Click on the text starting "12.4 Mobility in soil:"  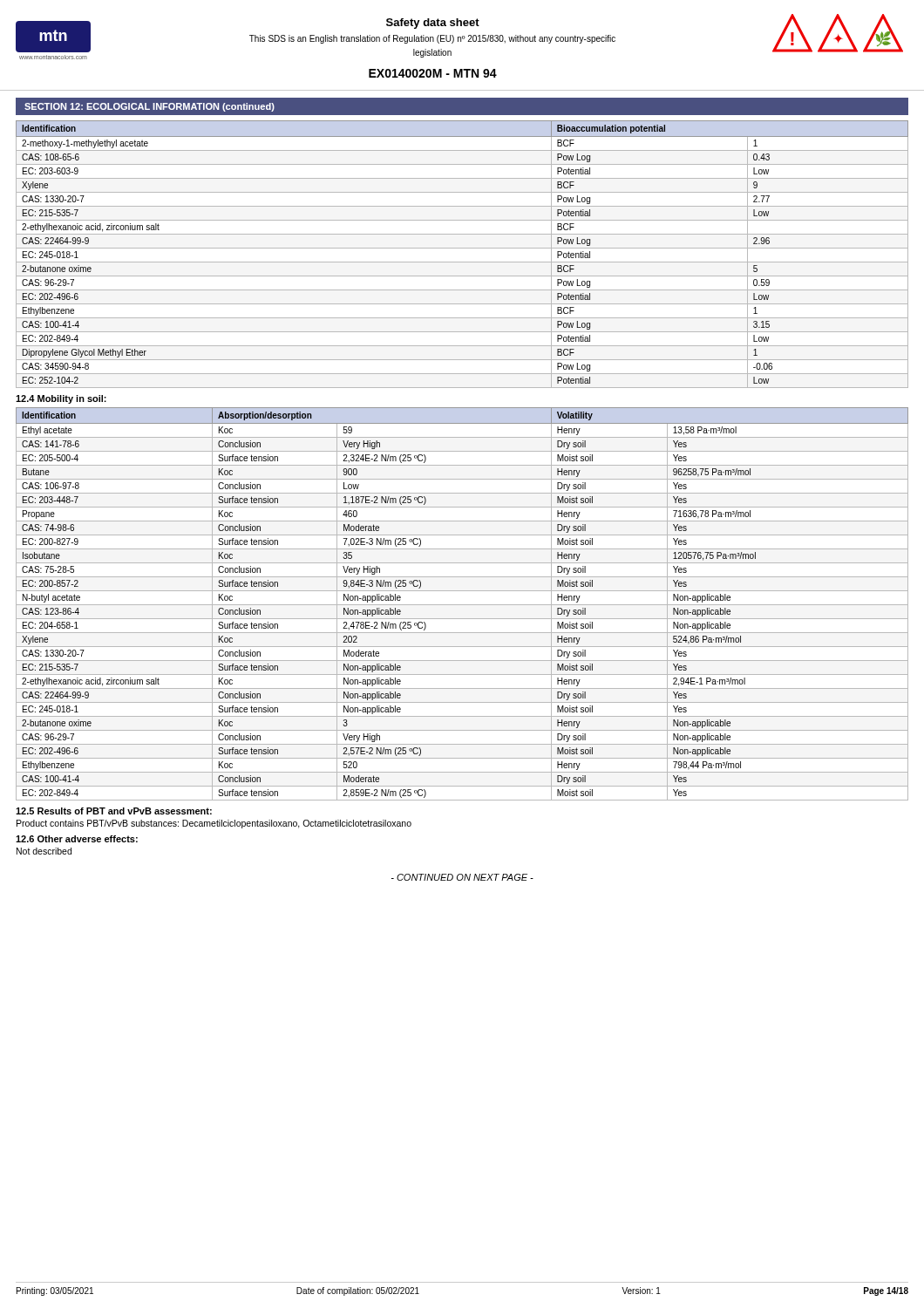(x=61, y=399)
